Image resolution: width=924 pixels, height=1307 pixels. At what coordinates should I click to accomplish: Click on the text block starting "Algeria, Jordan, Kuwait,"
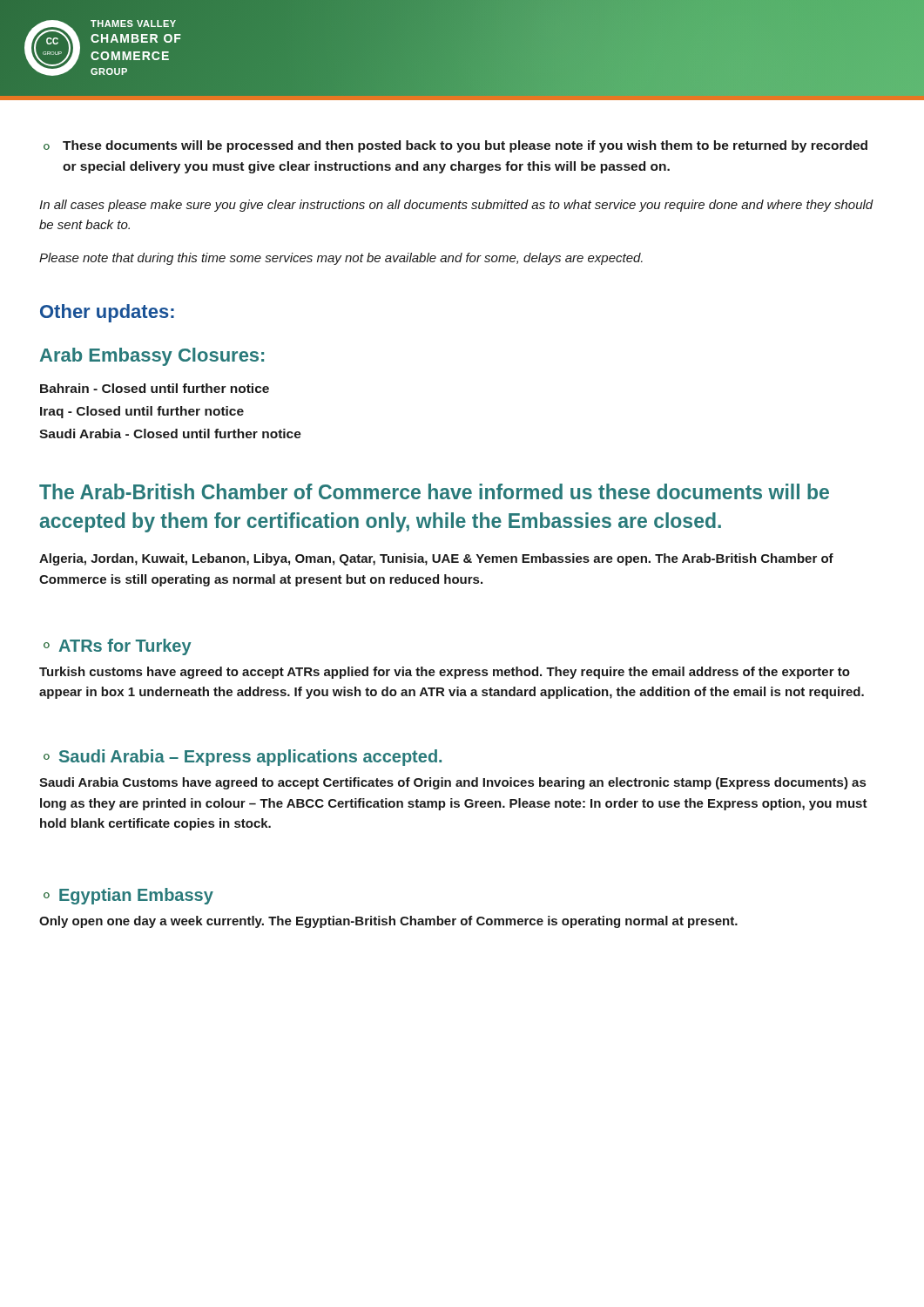pos(436,569)
